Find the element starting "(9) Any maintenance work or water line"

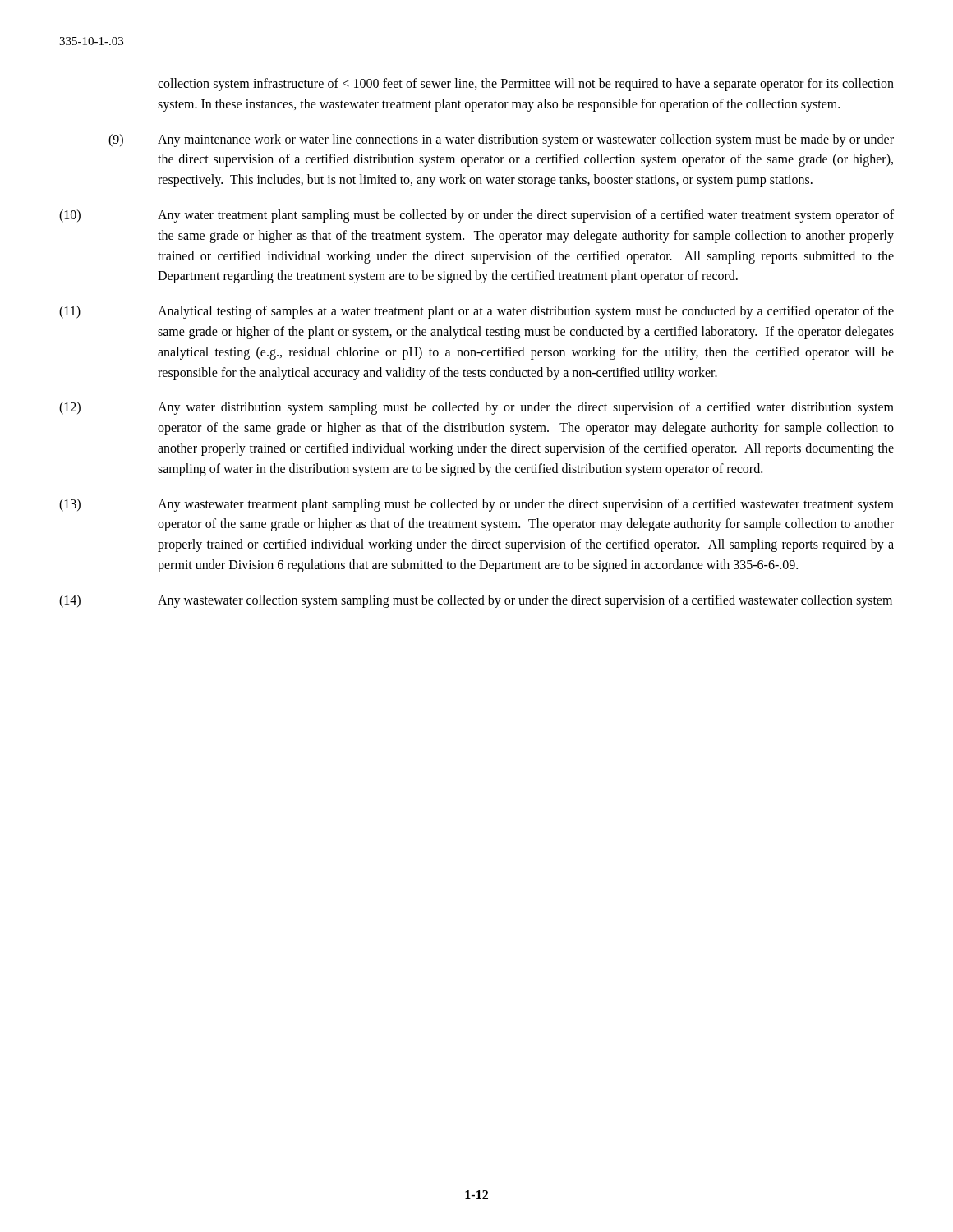(x=501, y=160)
